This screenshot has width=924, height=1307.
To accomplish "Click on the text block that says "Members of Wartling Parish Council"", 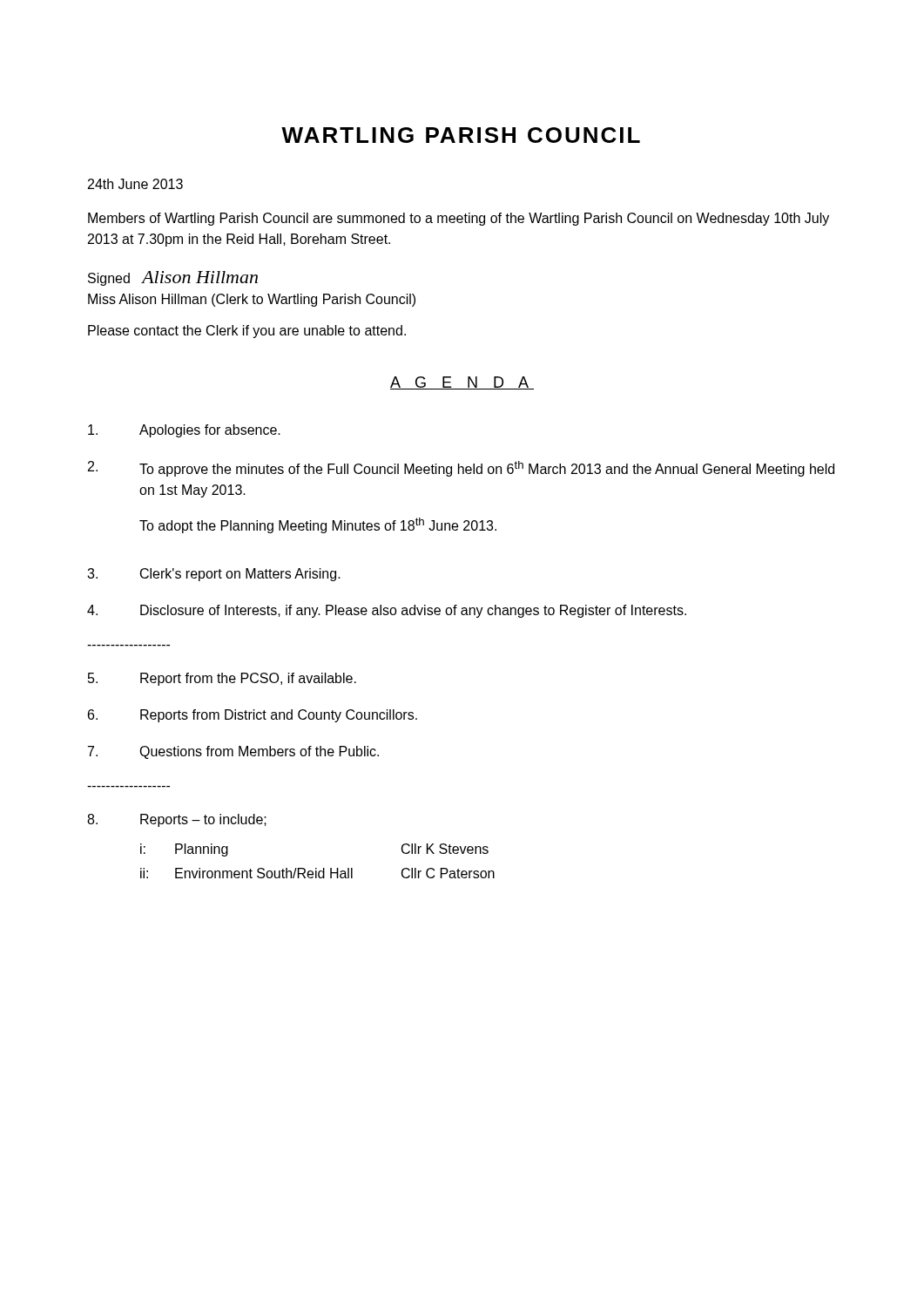I will 458,229.
